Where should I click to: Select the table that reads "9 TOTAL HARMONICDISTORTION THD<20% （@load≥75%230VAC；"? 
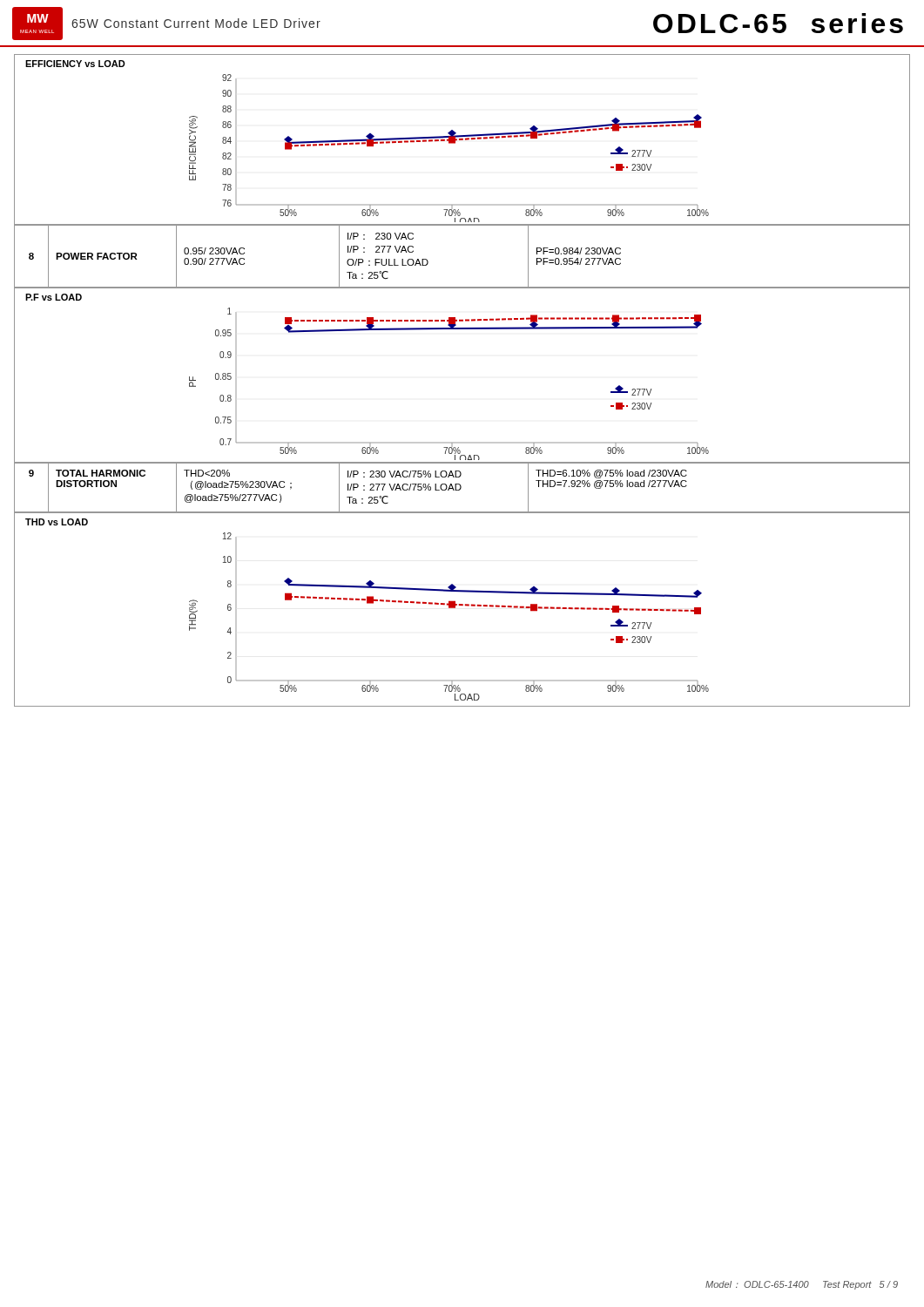pyautogui.click(x=462, y=488)
